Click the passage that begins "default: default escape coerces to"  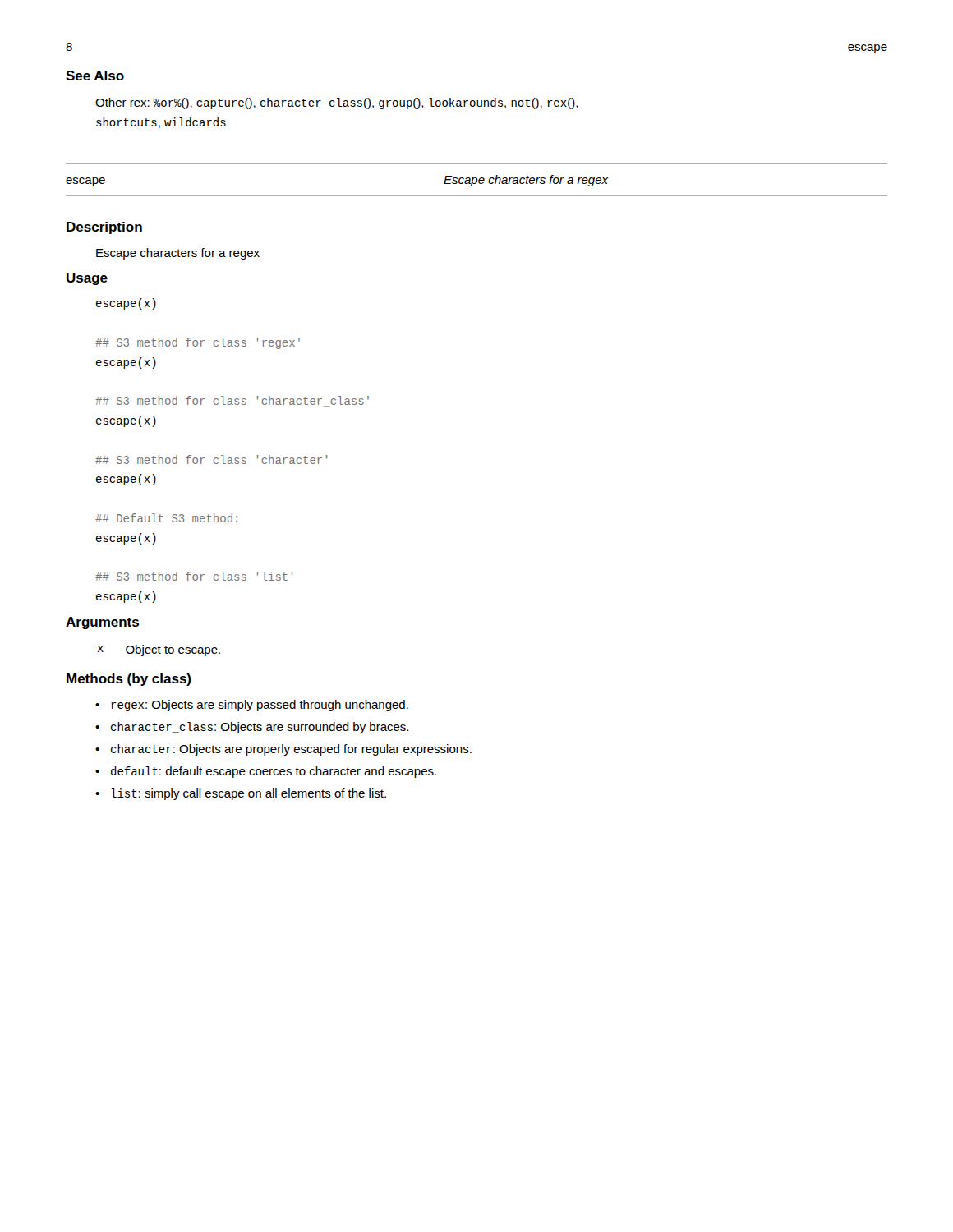click(x=274, y=771)
